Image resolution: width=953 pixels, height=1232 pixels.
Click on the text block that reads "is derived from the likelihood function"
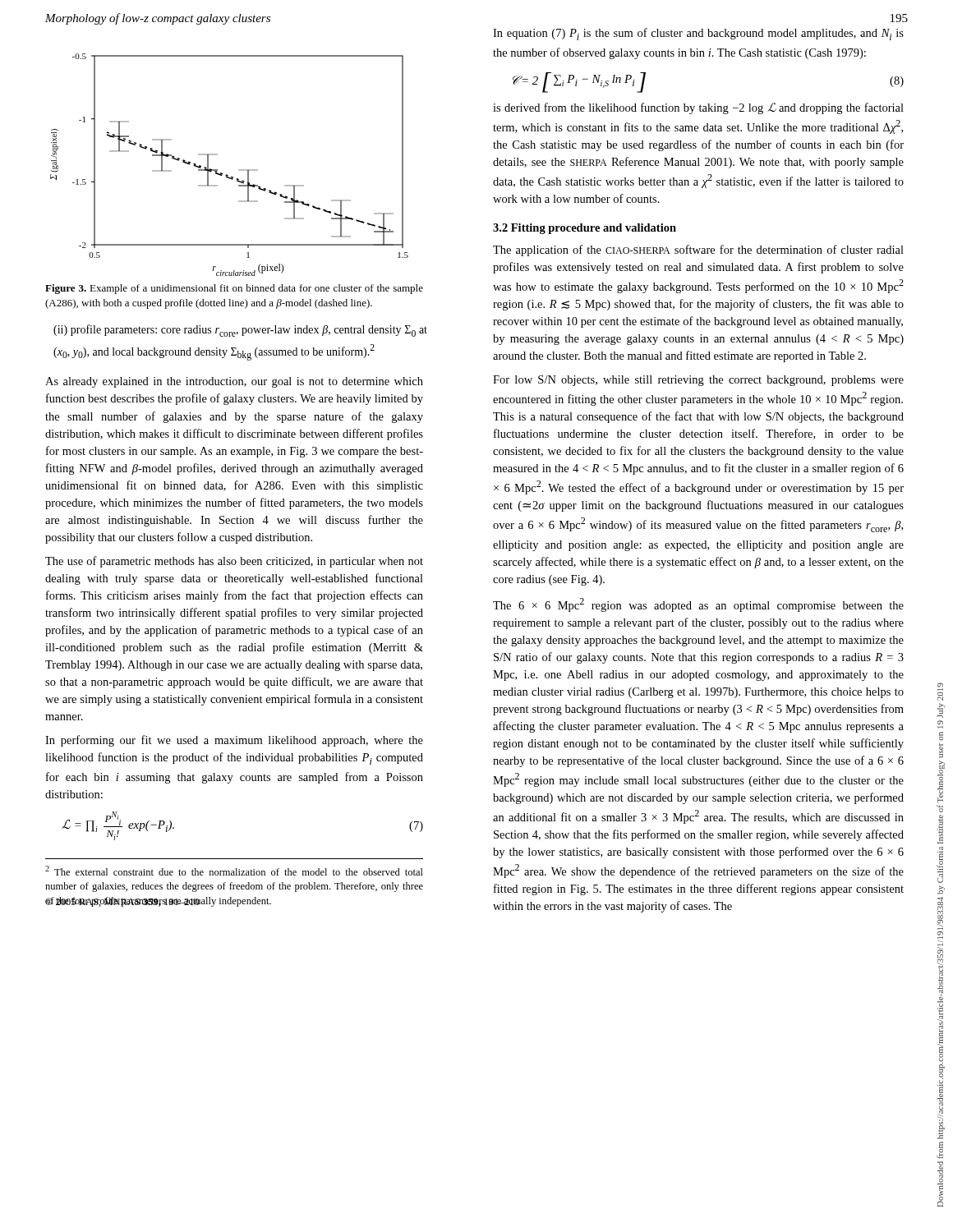click(x=698, y=154)
